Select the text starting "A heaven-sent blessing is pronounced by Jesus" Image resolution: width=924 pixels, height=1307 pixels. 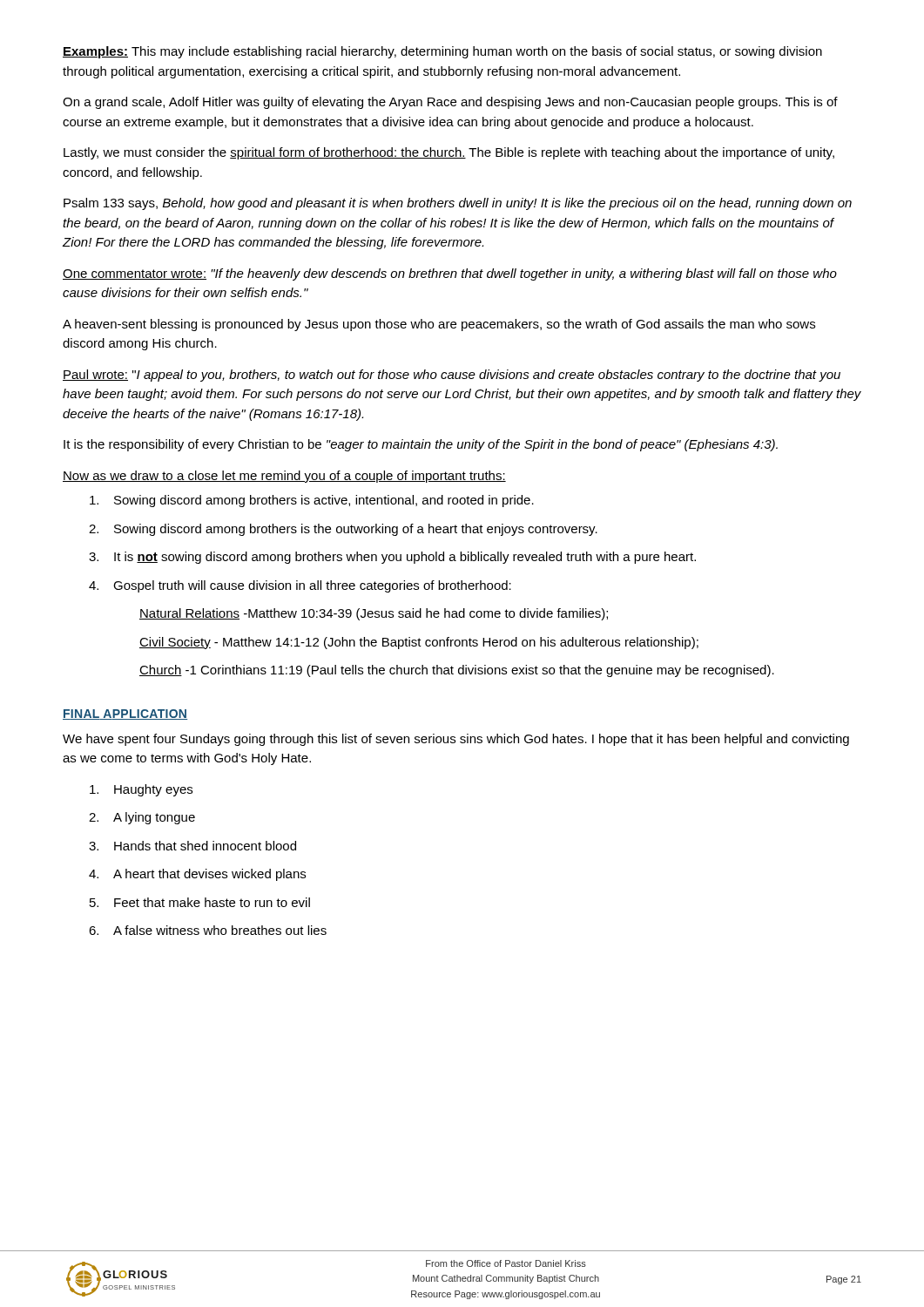coord(439,333)
